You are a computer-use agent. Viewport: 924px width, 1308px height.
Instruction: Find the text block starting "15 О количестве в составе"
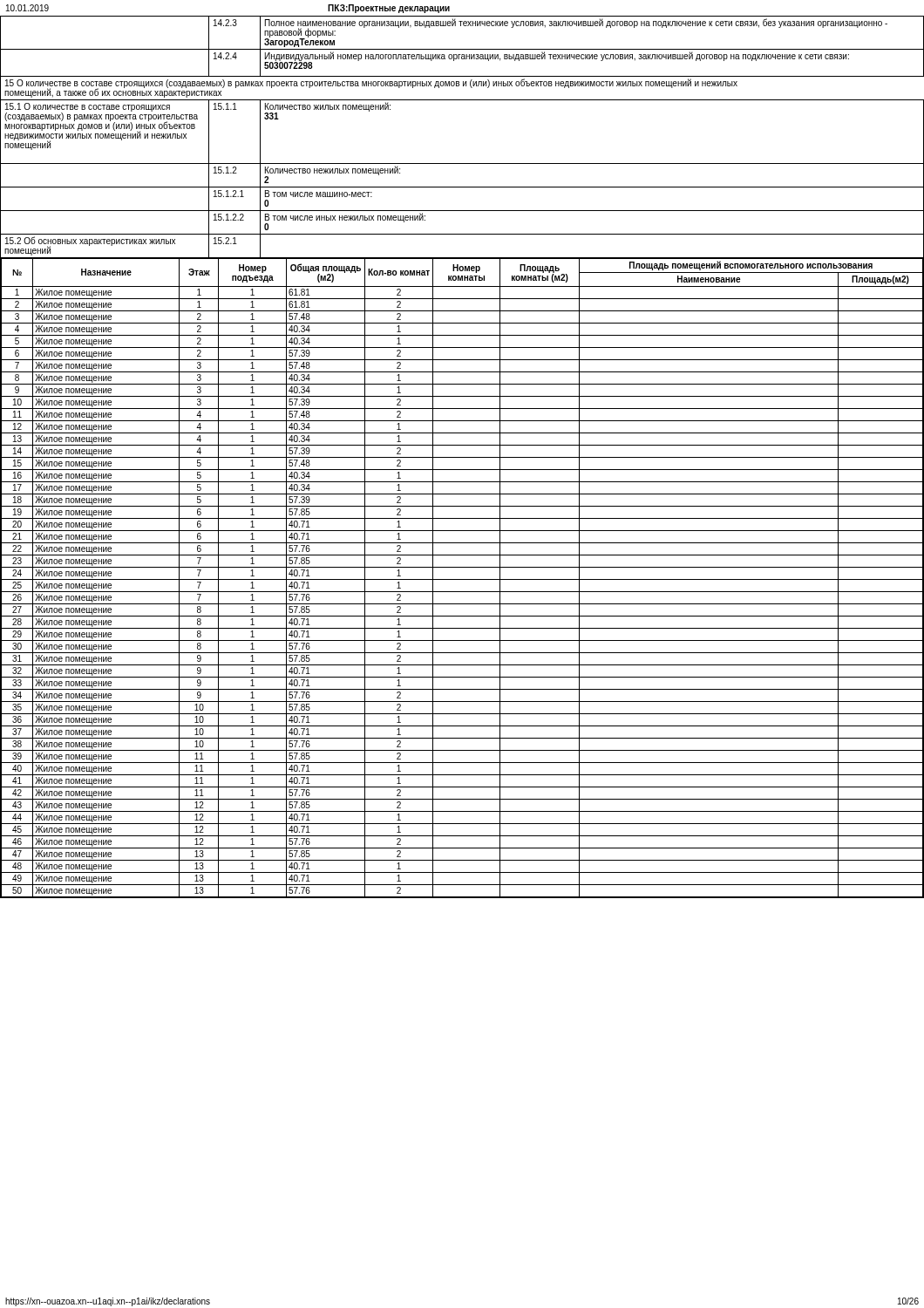pyautogui.click(x=371, y=88)
